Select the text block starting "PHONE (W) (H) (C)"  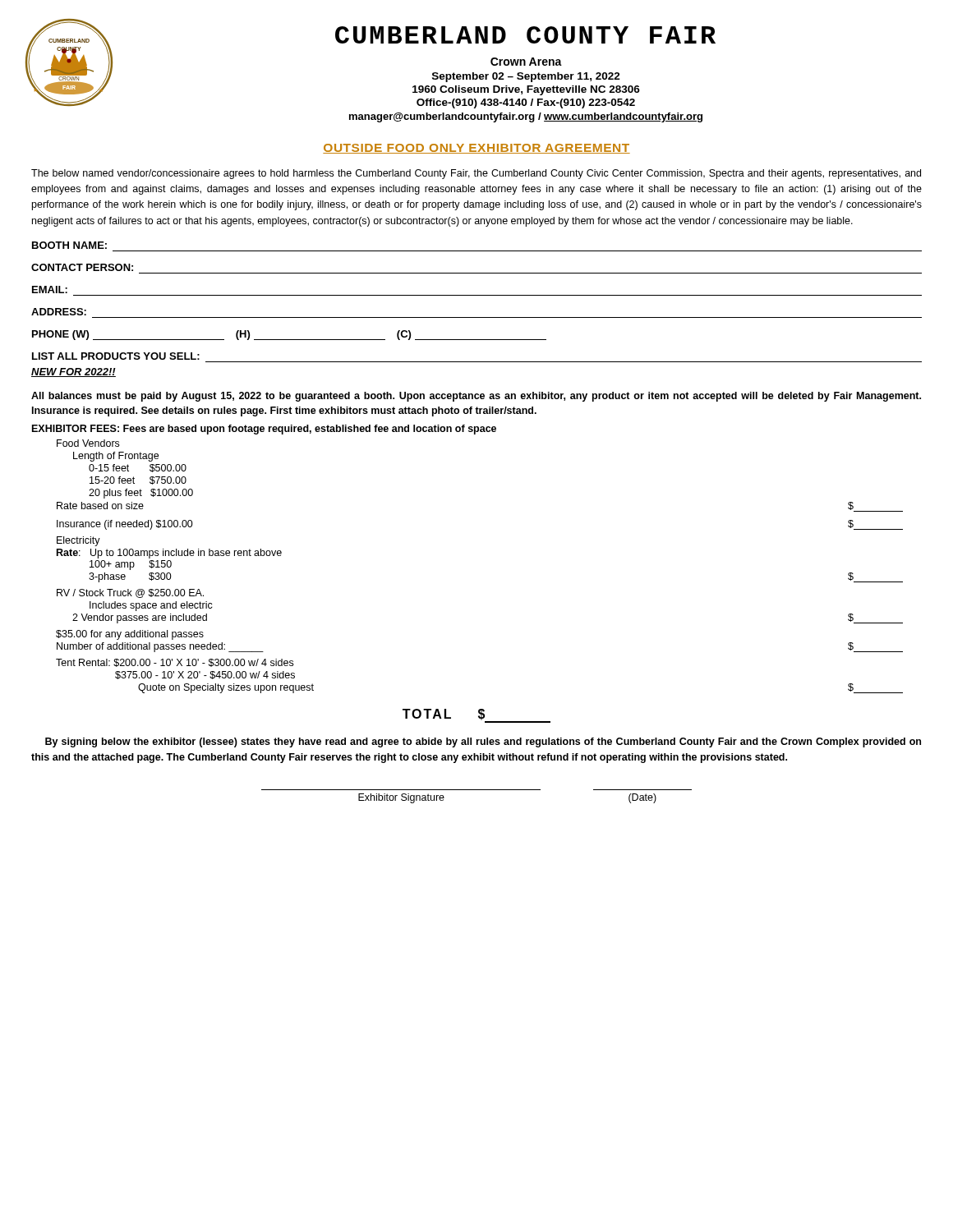(476, 333)
